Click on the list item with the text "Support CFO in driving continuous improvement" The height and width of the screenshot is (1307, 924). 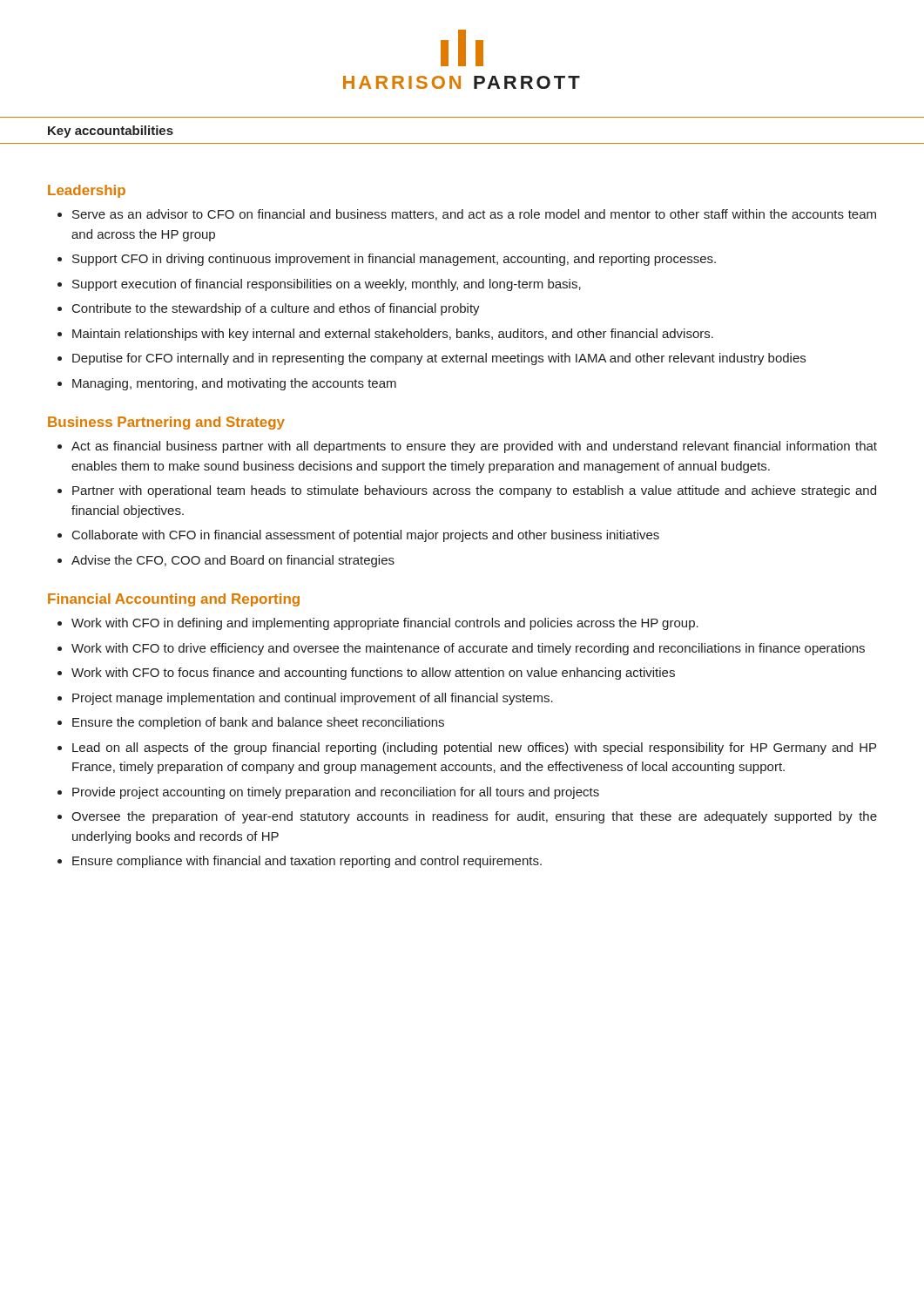462,259
